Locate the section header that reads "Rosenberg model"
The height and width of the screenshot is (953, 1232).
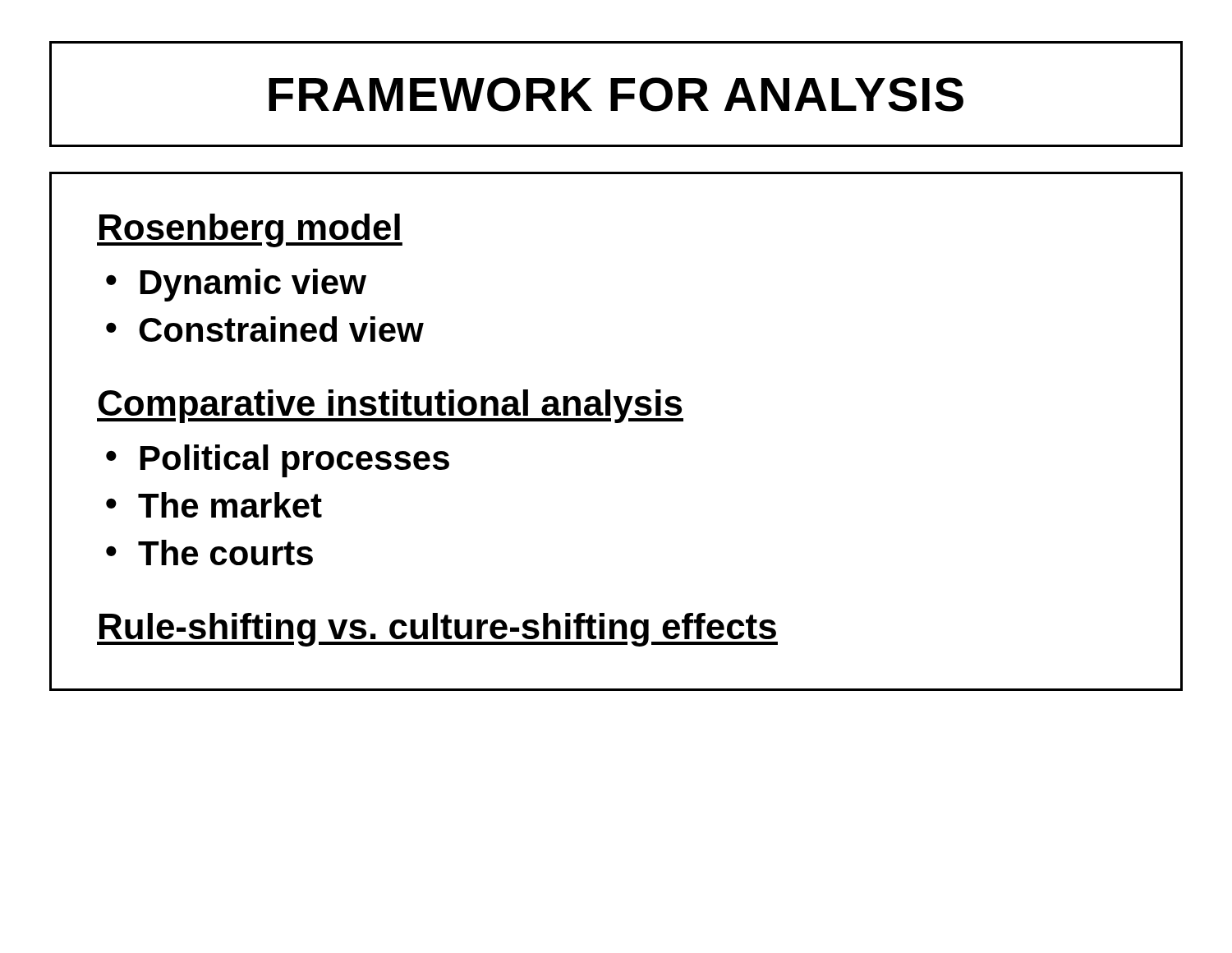pyautogui.click(x=250, y=228)
